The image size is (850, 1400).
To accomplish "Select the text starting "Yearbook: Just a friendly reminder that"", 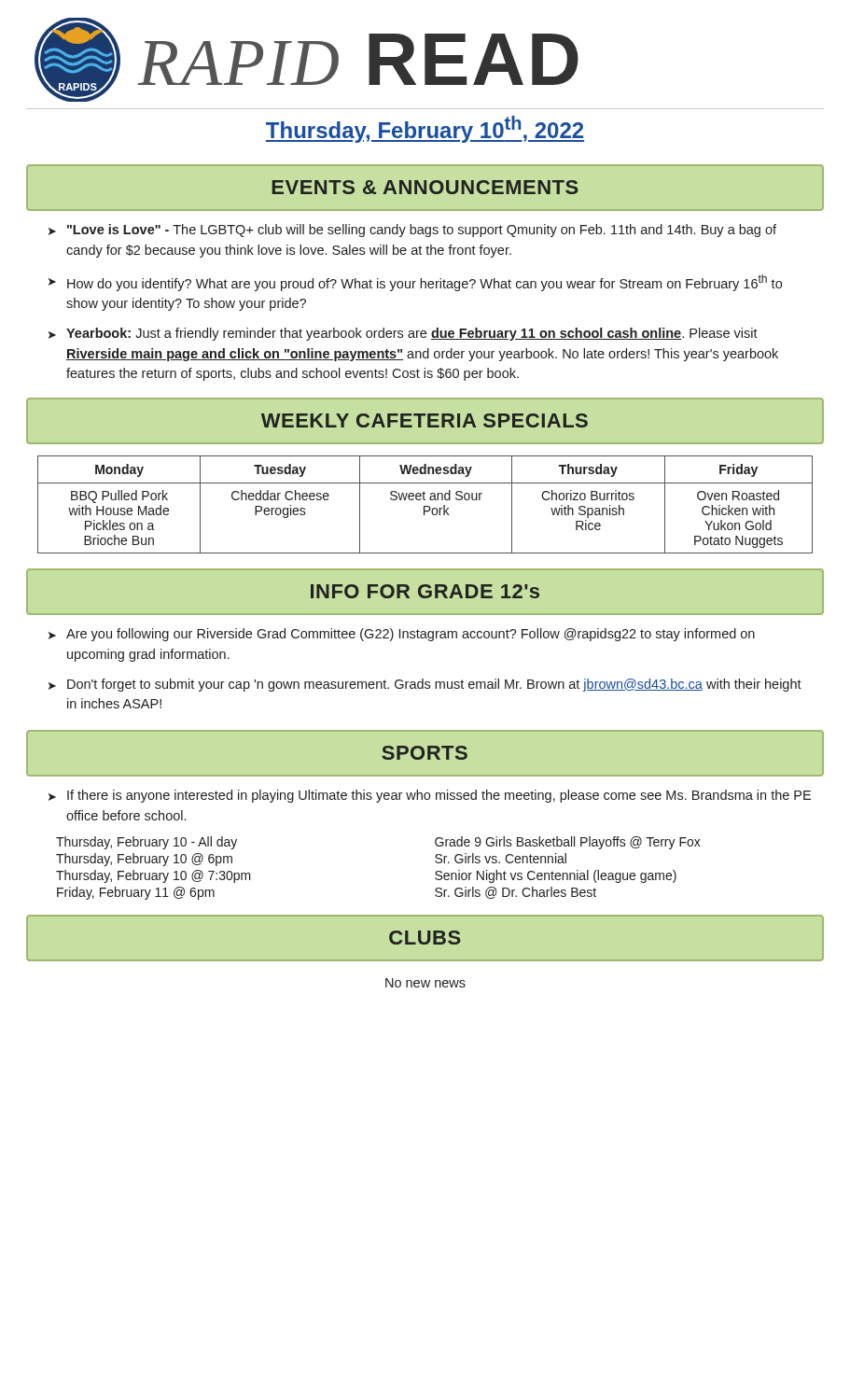I will (439, 354).
